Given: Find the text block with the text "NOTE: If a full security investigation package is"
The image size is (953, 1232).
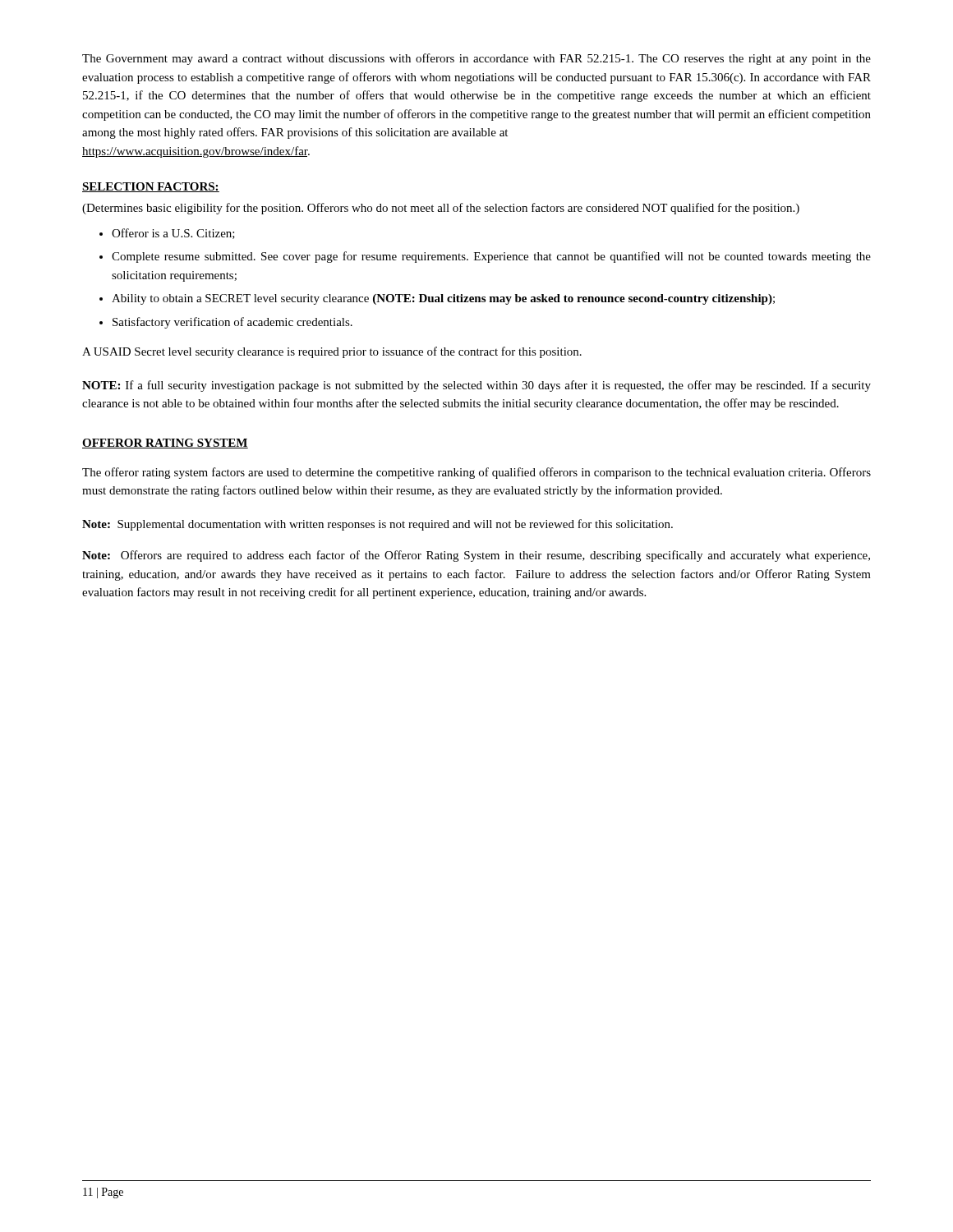Looking at the screenshot, I should click(476, 394).
